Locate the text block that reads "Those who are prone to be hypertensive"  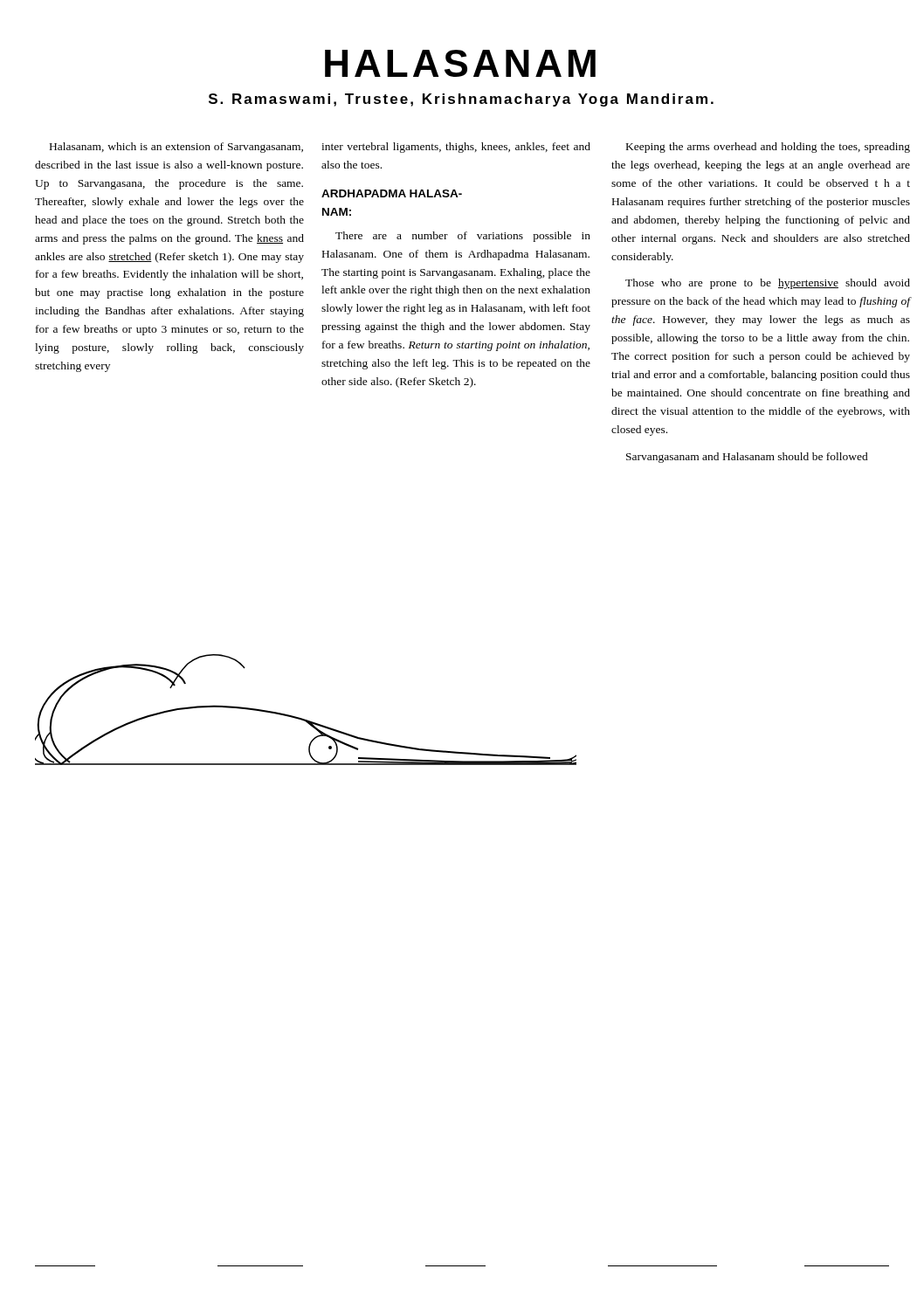(761, 356)
